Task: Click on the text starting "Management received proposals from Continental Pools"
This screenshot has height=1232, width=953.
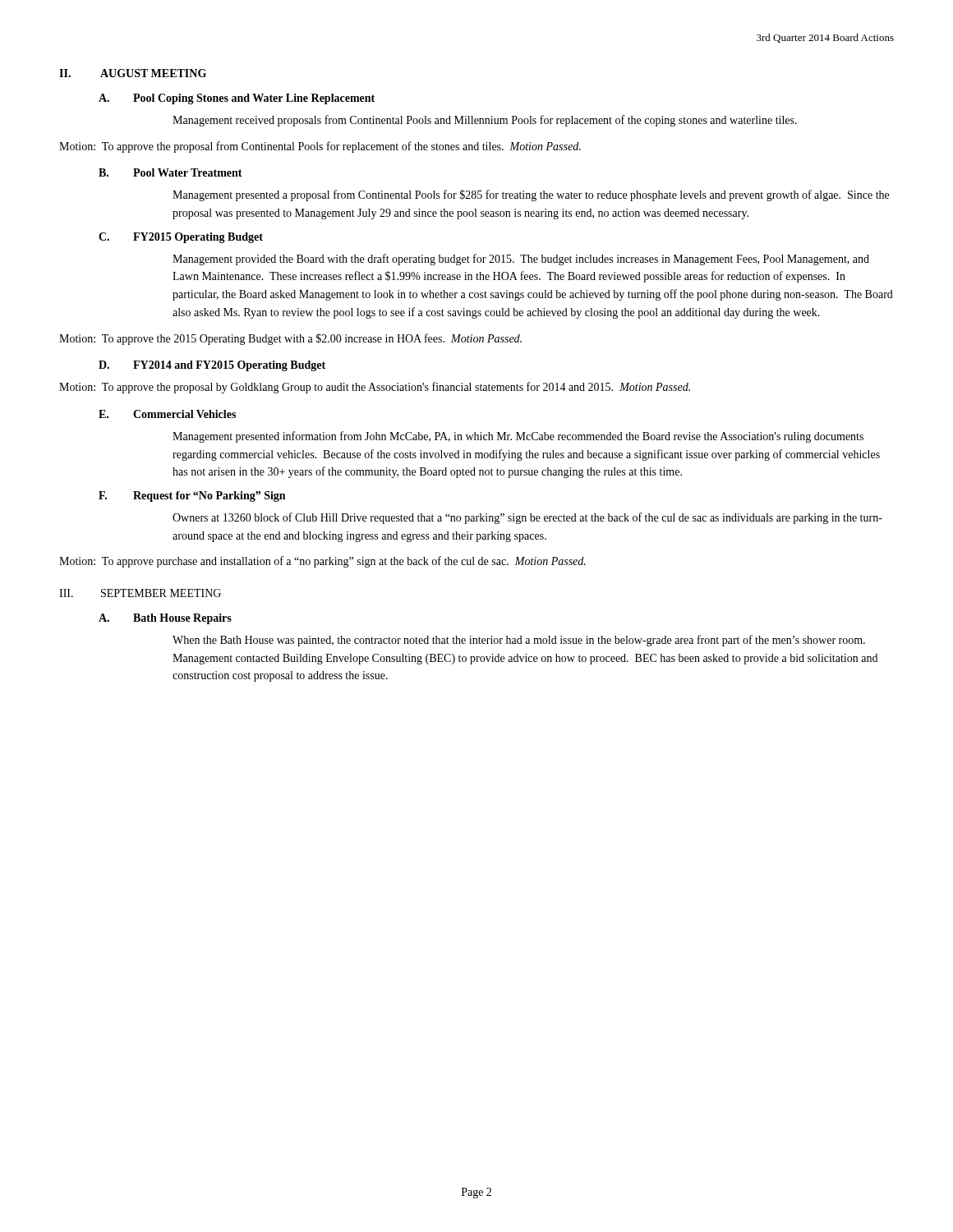Action: (485, 120)
